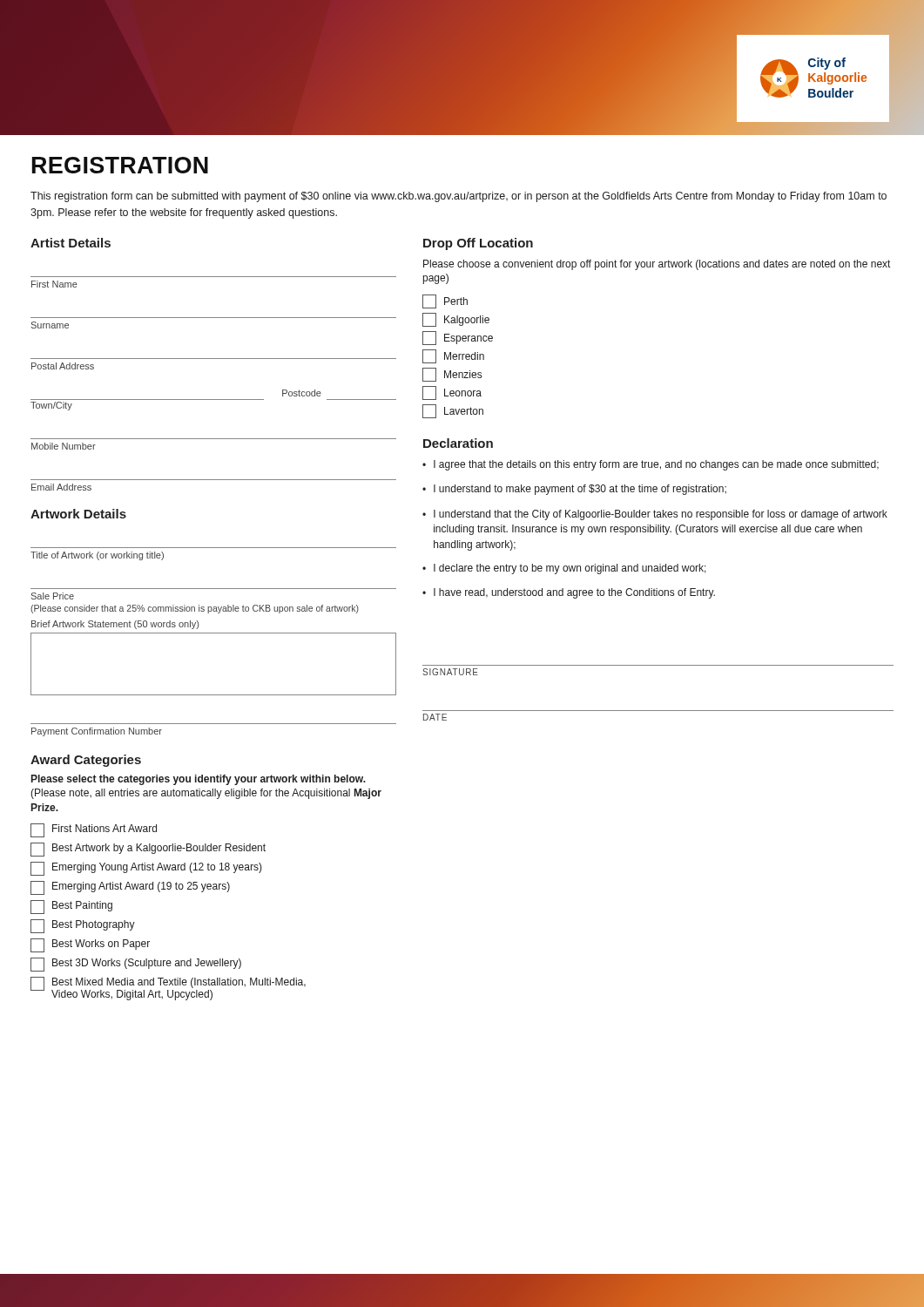Click the passage that begins "• I have read, understood and agree"
Image resolution: width=924 pixels, height=1307 pixels.
tap(569, 594)
